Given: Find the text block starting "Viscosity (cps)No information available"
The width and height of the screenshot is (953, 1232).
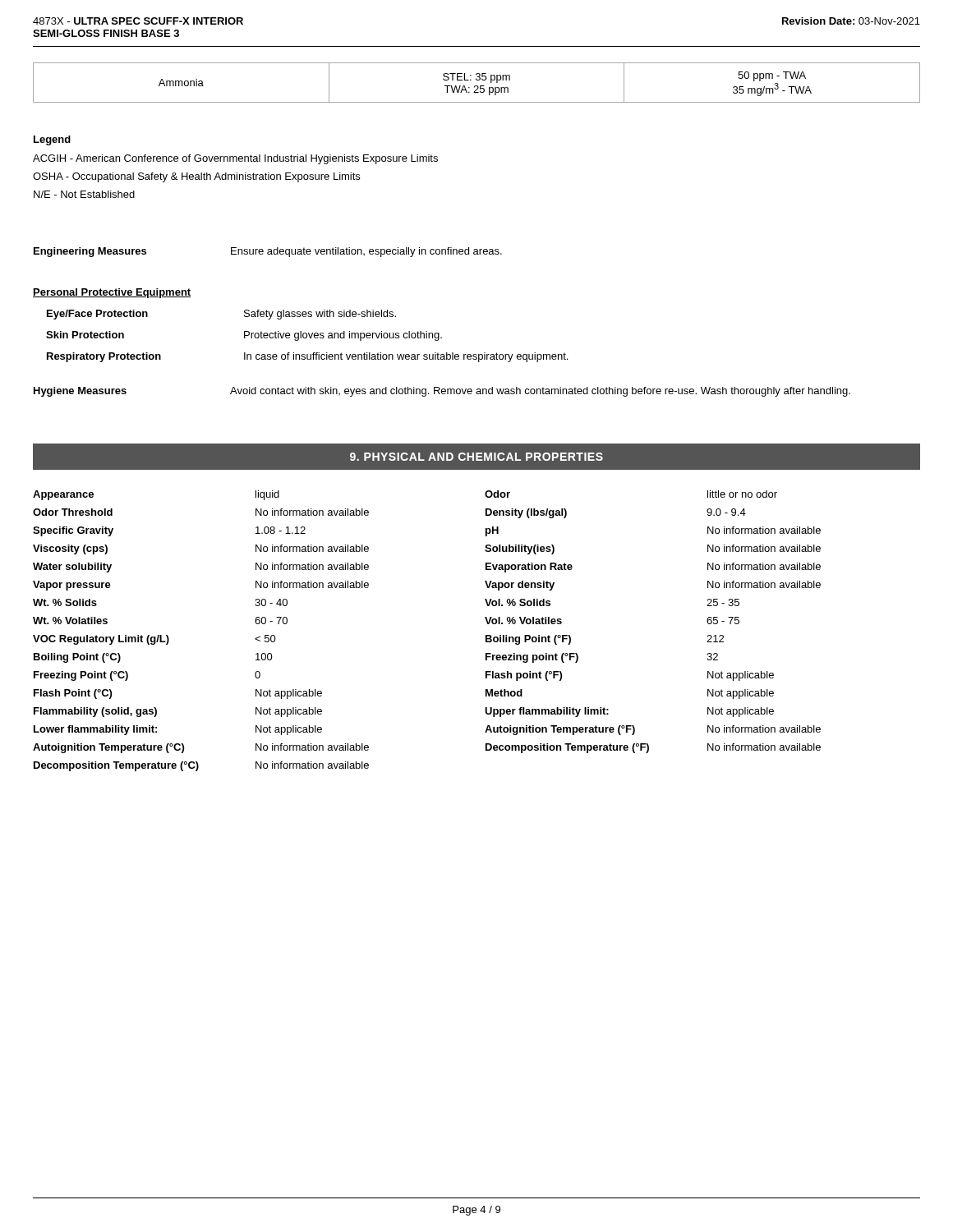Looking at the screenshot, I should click(74, 548).
